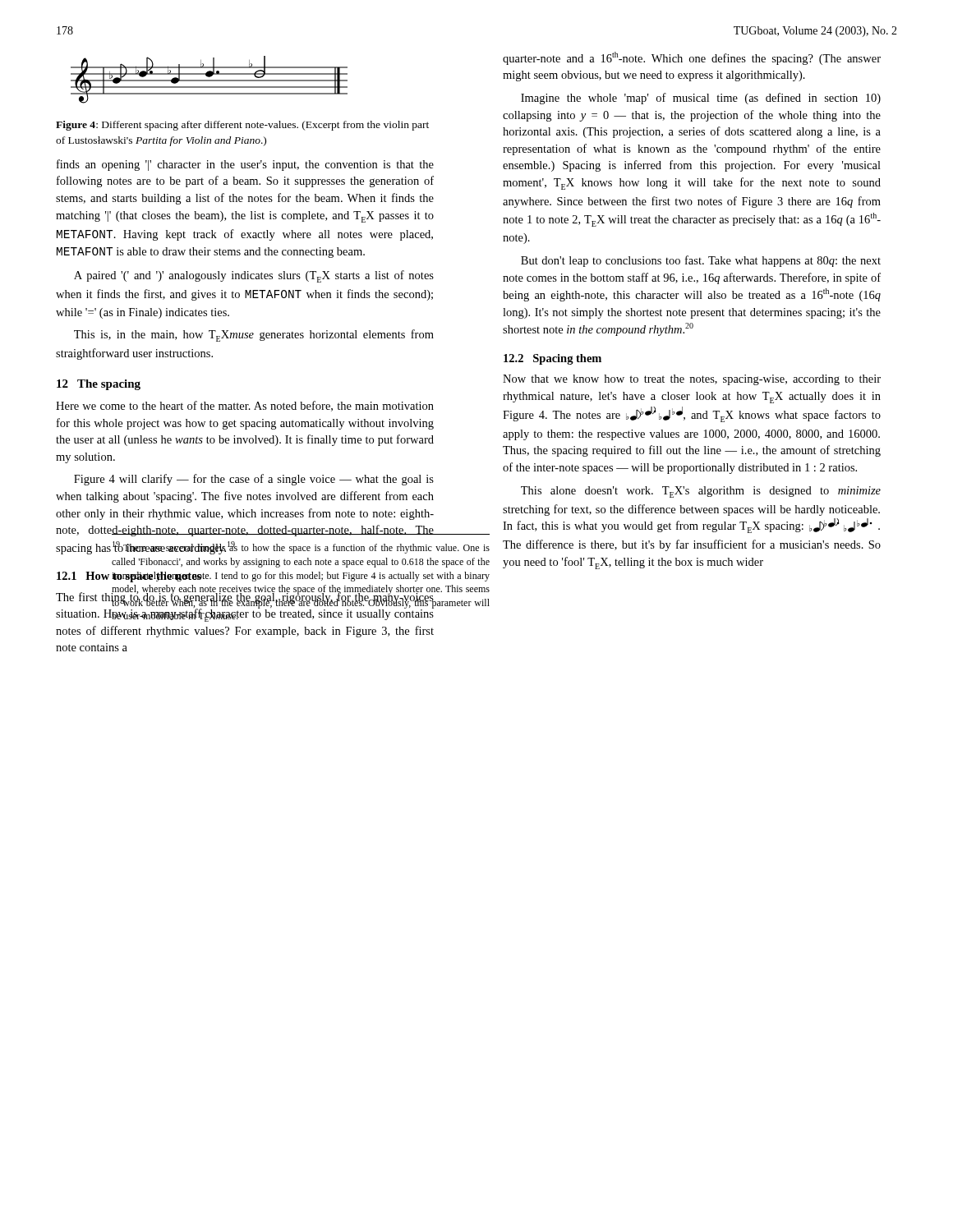The width and height of the screenshot is (953, 1232).
Task: Locate the caption
Action: click(242, 132)
